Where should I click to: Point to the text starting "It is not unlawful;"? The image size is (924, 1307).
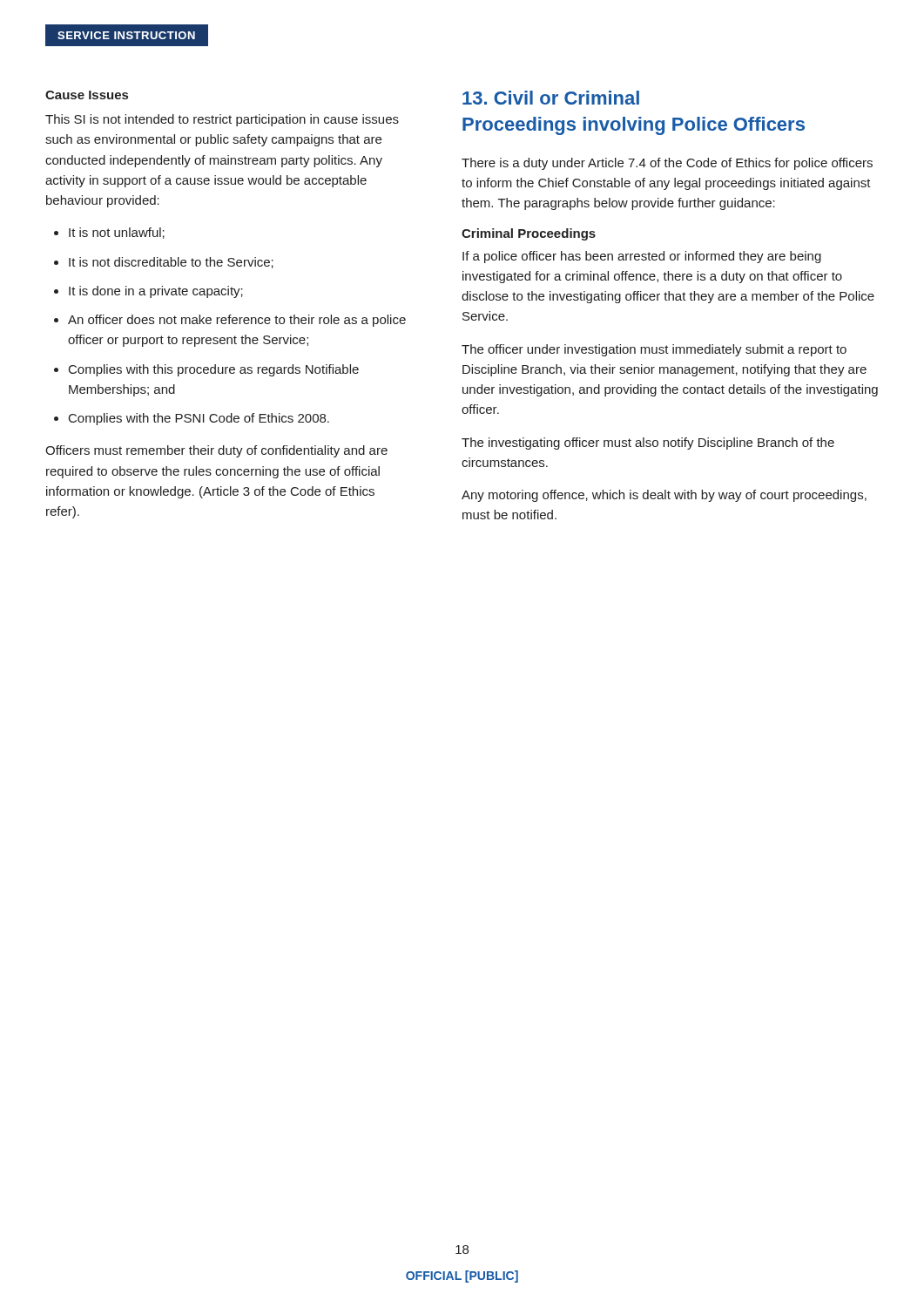[x=109, y=233]
